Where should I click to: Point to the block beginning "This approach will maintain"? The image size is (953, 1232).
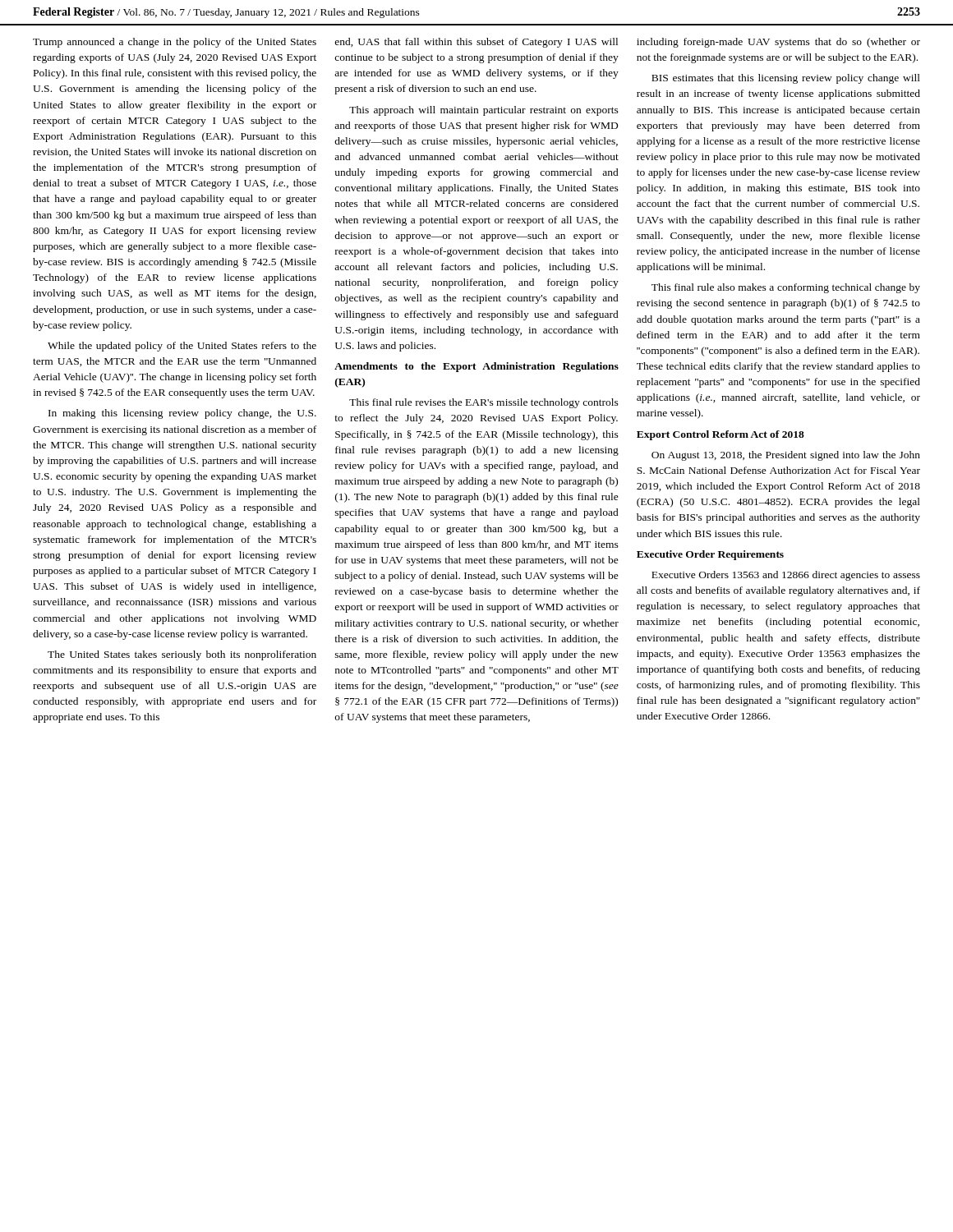(x=476, y=227)
